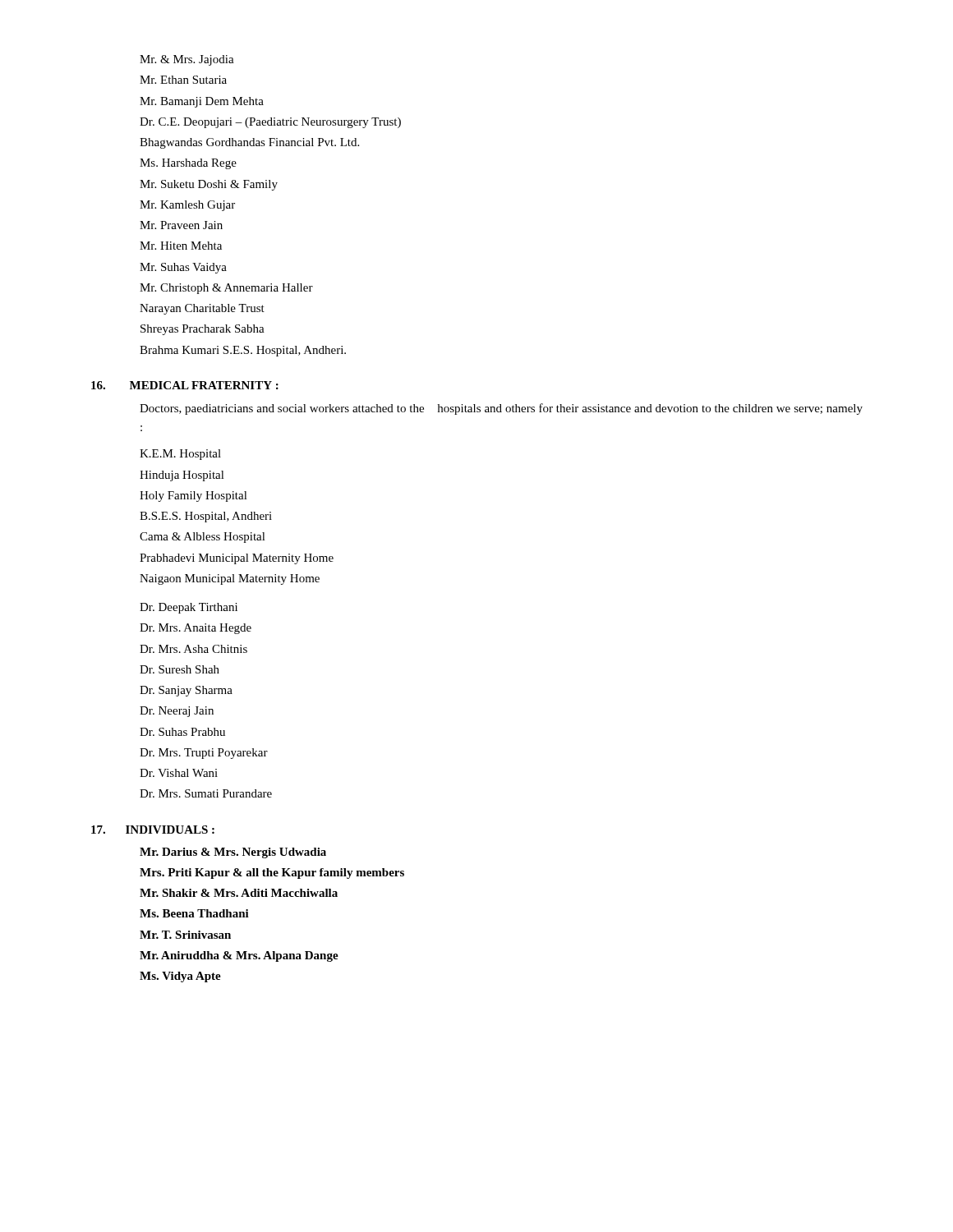Click on the text starting "Narayan Charitable Trust"
Image resolution: width=953 pixels, height=1232 pixels.
(202, 309)
